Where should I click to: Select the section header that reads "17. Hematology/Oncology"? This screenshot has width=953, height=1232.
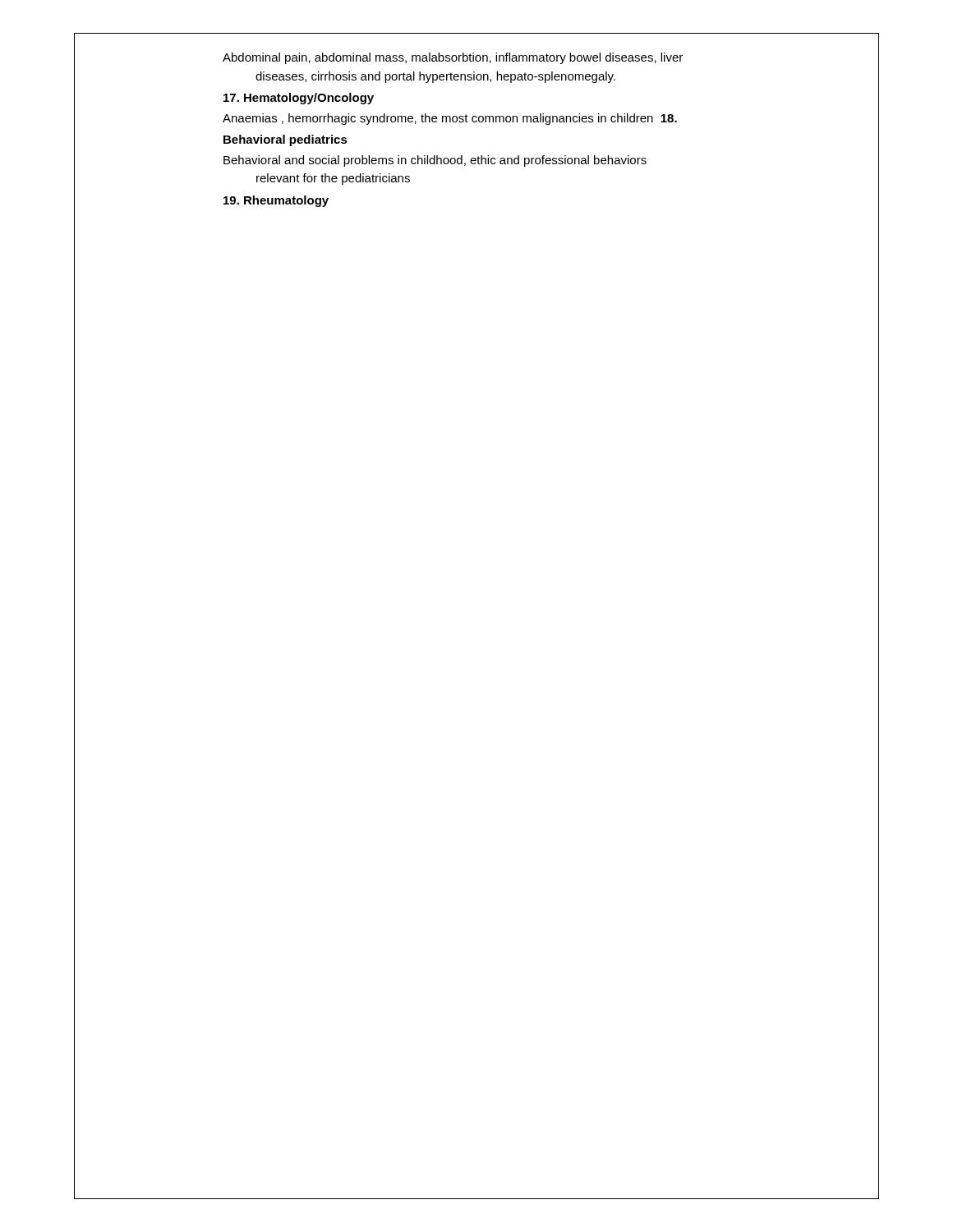click(x=298, y=97)
